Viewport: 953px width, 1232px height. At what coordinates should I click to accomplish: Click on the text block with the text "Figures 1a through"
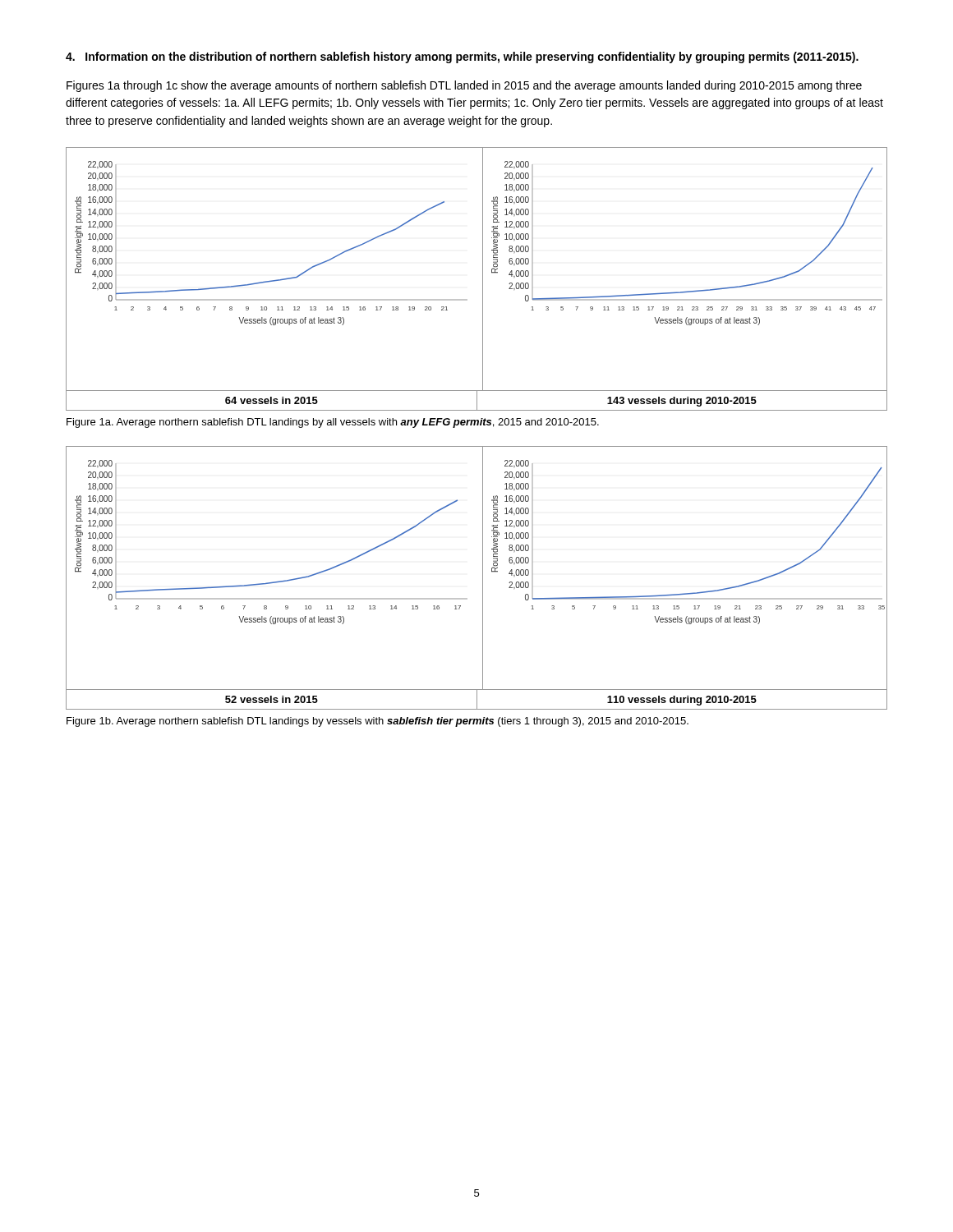tap(474, 103)
